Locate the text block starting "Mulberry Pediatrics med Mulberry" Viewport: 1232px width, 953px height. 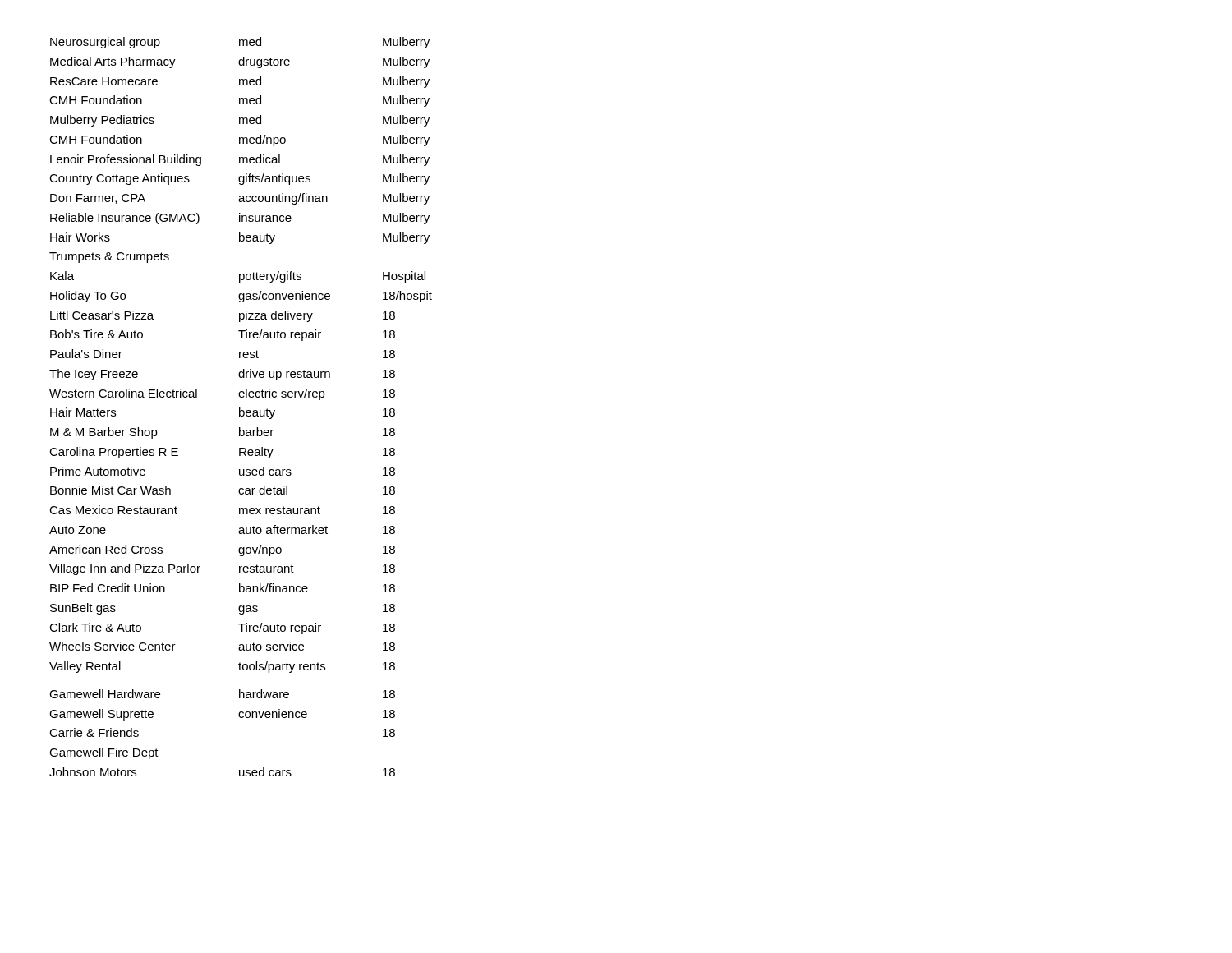[265, 120]
